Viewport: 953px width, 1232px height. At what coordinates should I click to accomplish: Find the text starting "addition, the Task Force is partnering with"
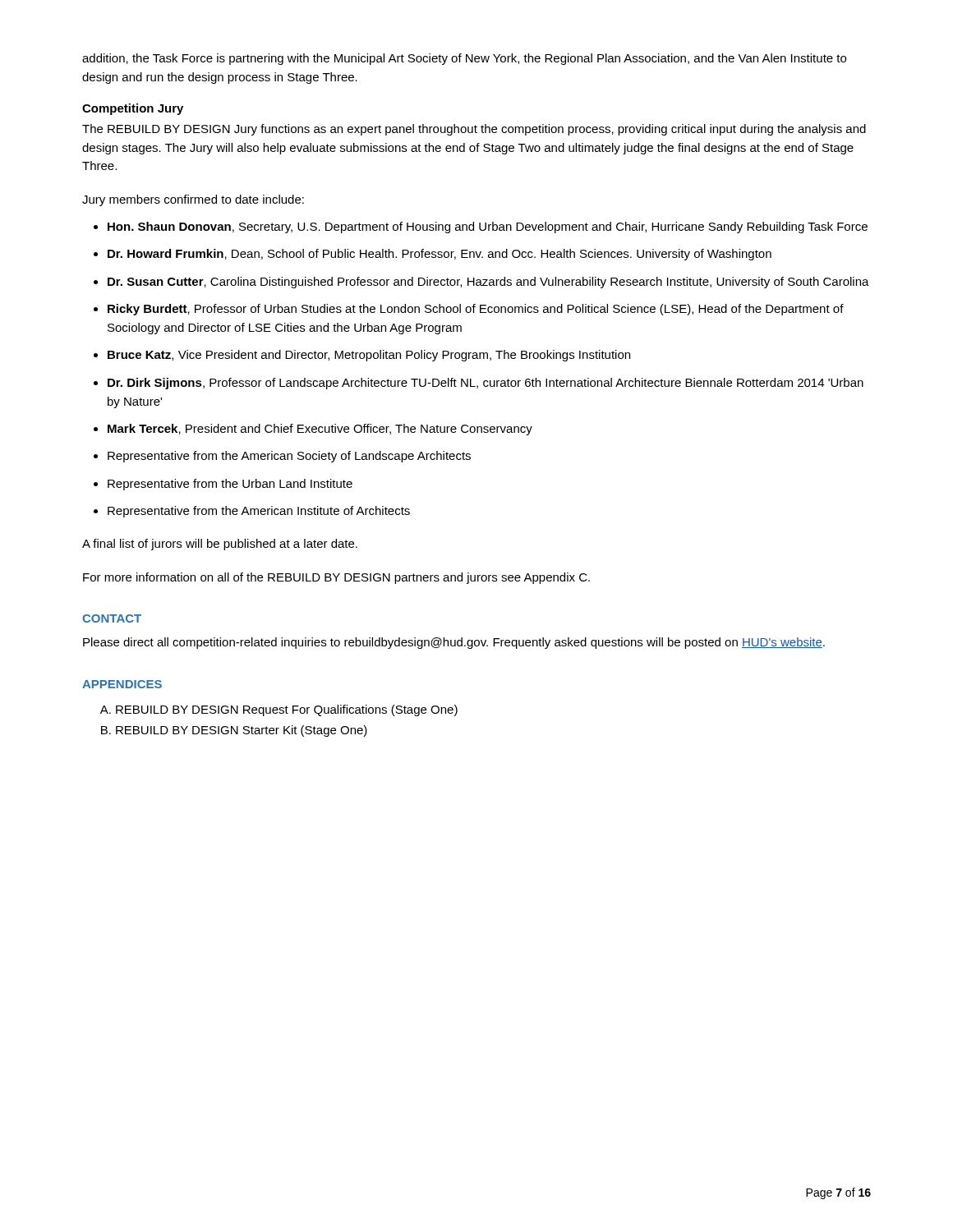click(464, 67)
